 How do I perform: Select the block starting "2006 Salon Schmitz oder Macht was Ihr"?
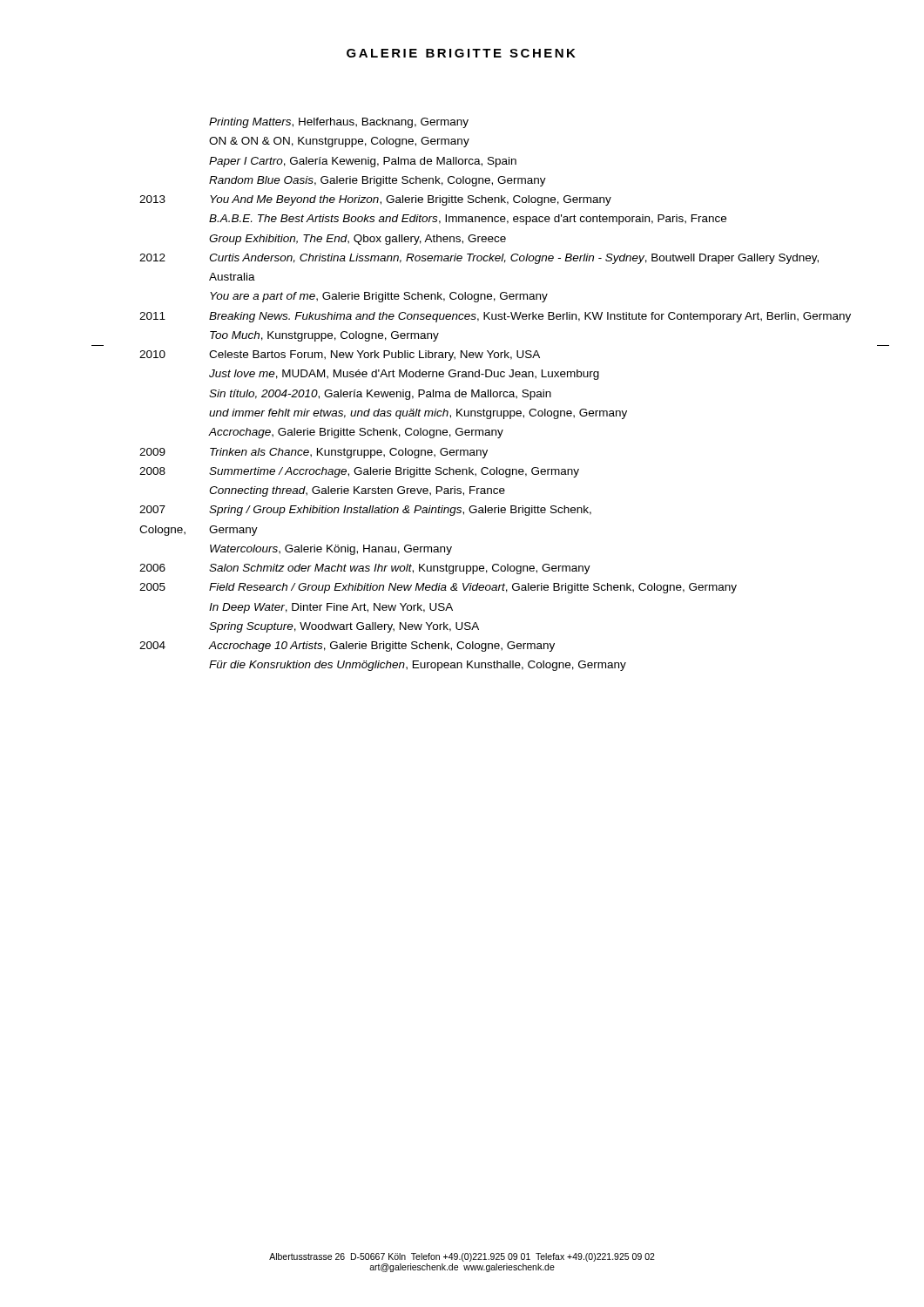pyautogui.click(x=497, y=568)
